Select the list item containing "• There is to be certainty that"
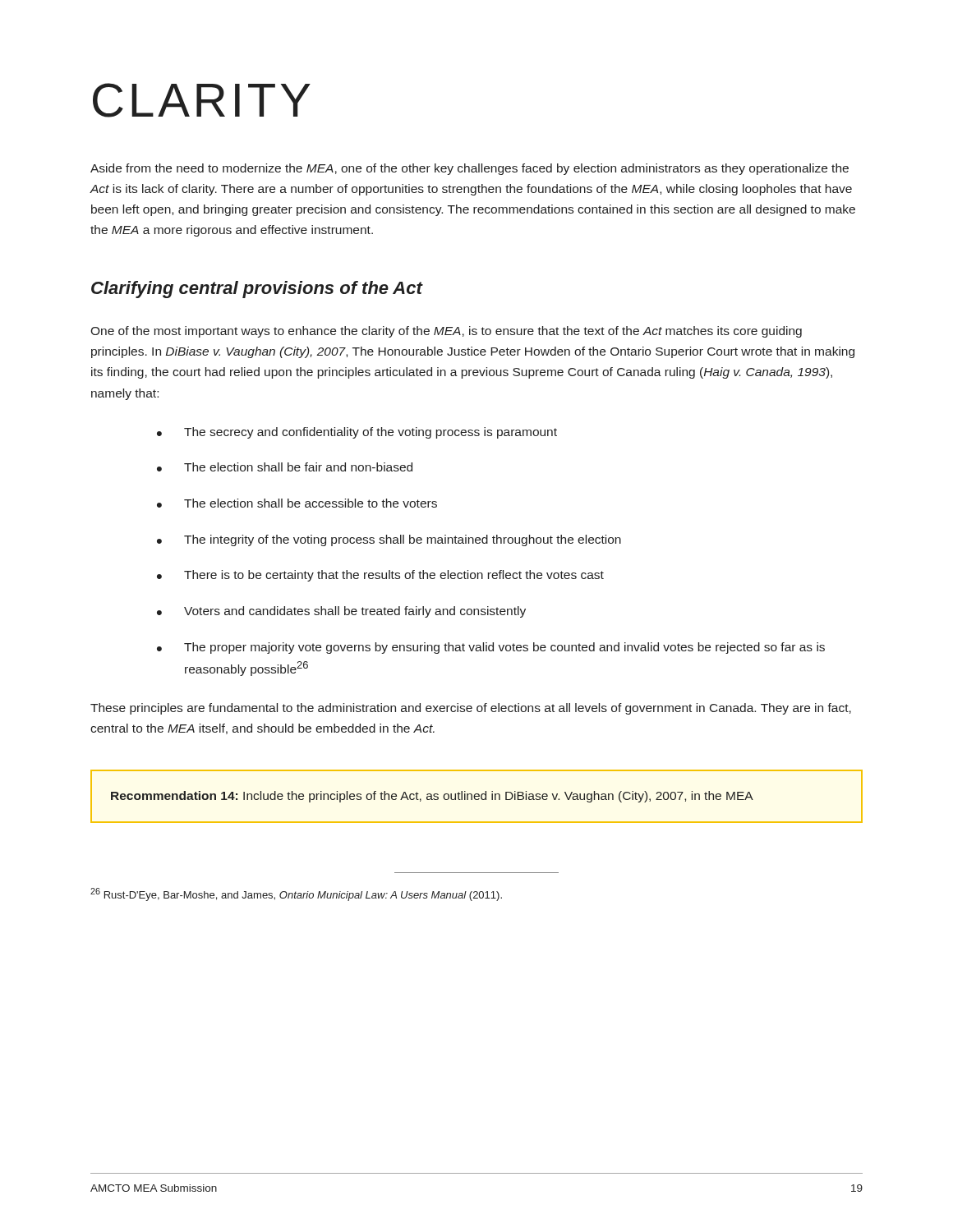953x1232 pixels. point(380,577)
